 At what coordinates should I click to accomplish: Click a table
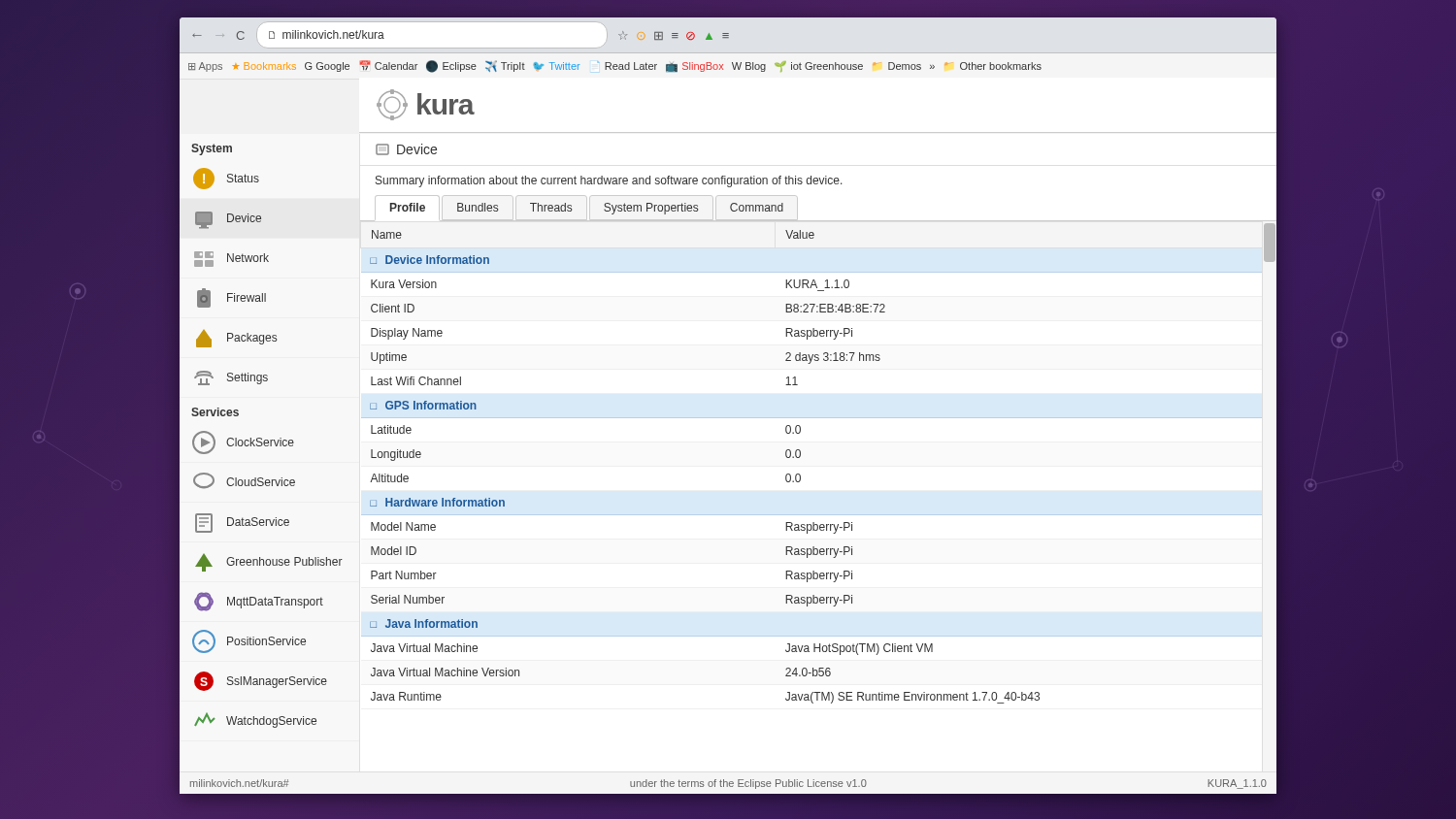click(818, 496)
